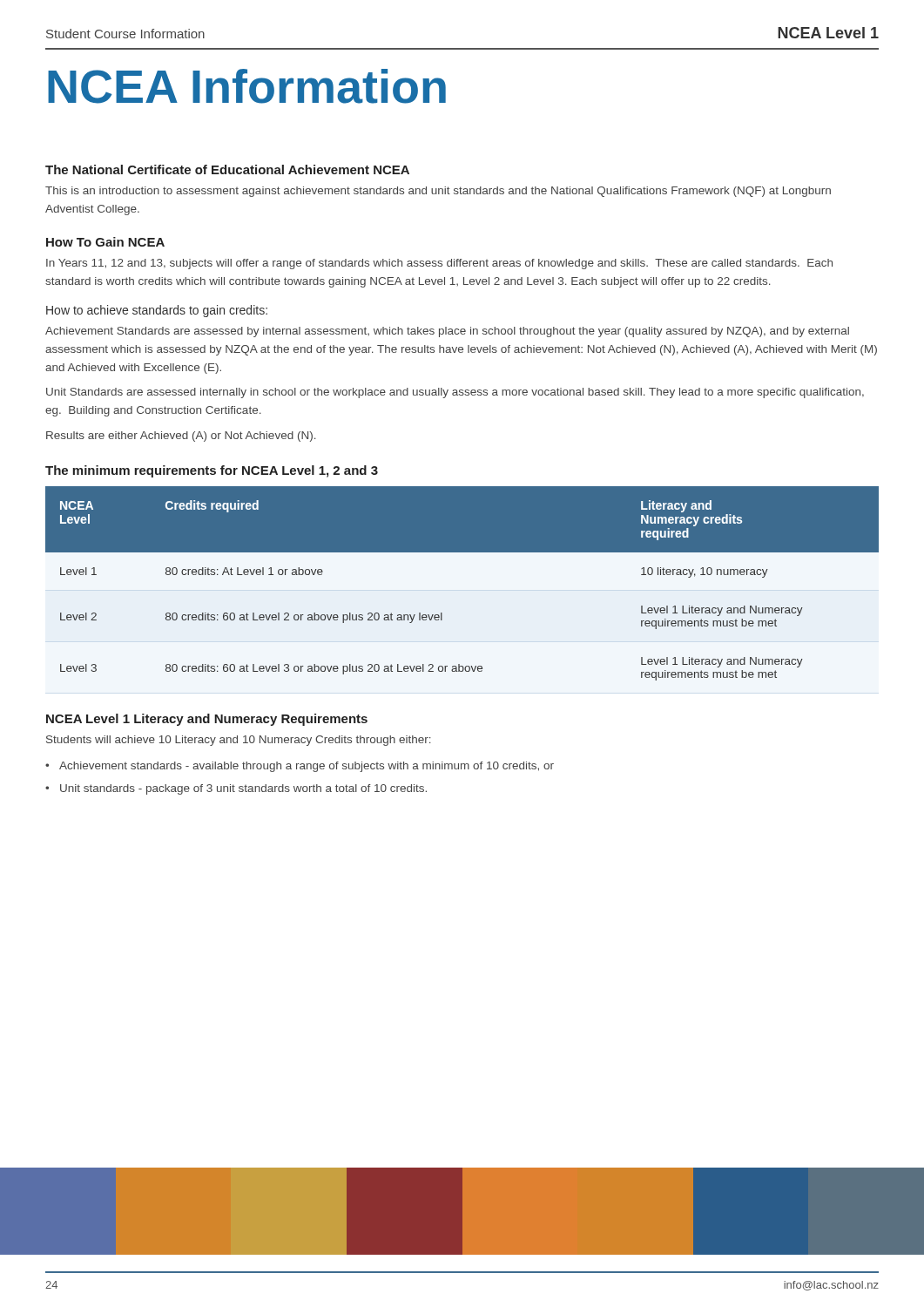924x1307 pixels.
Task: Find the passage starting "NCEA Information"
Action: pos(462,87)
